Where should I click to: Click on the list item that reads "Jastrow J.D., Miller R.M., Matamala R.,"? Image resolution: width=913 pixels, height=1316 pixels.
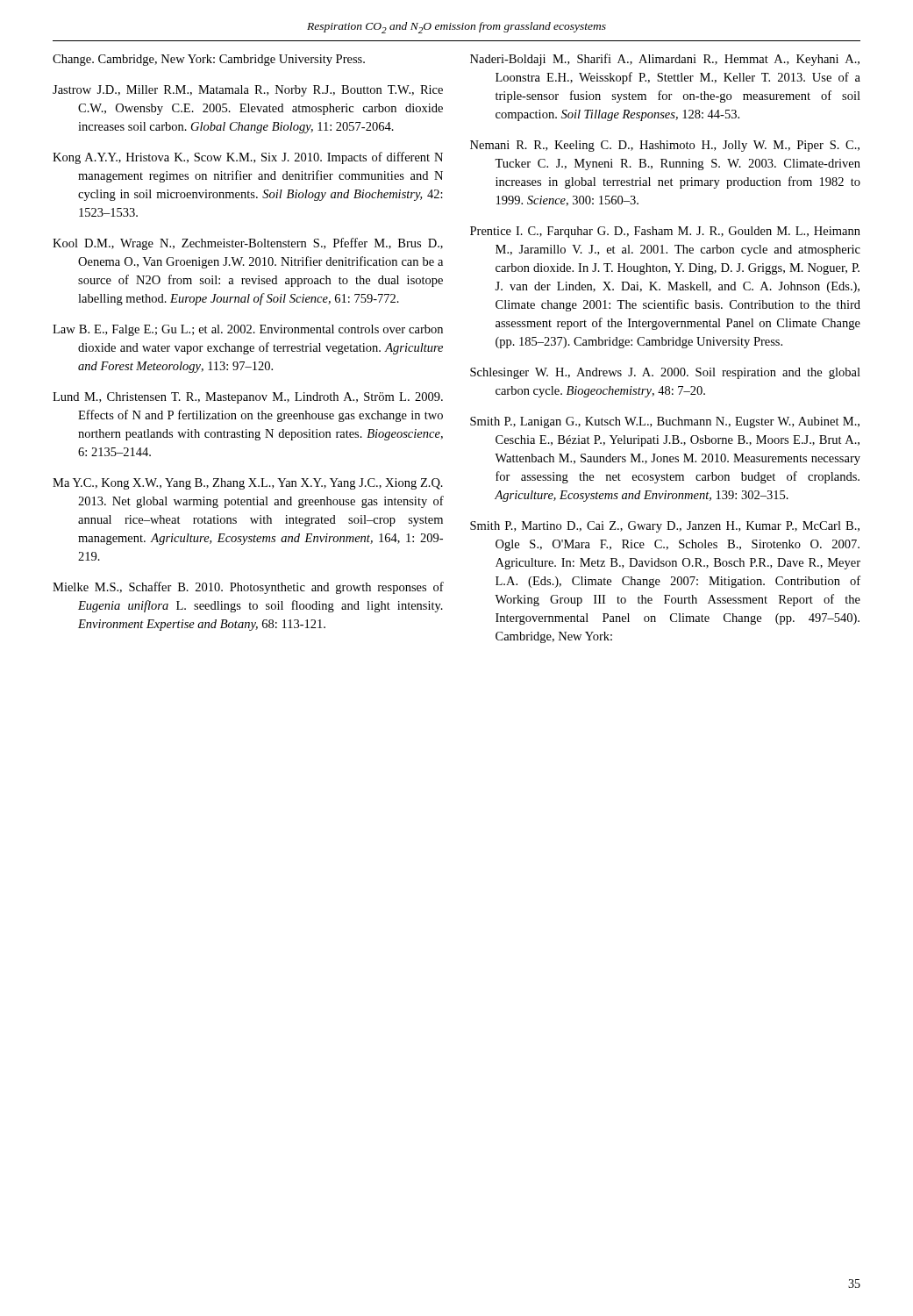(248, 108)
